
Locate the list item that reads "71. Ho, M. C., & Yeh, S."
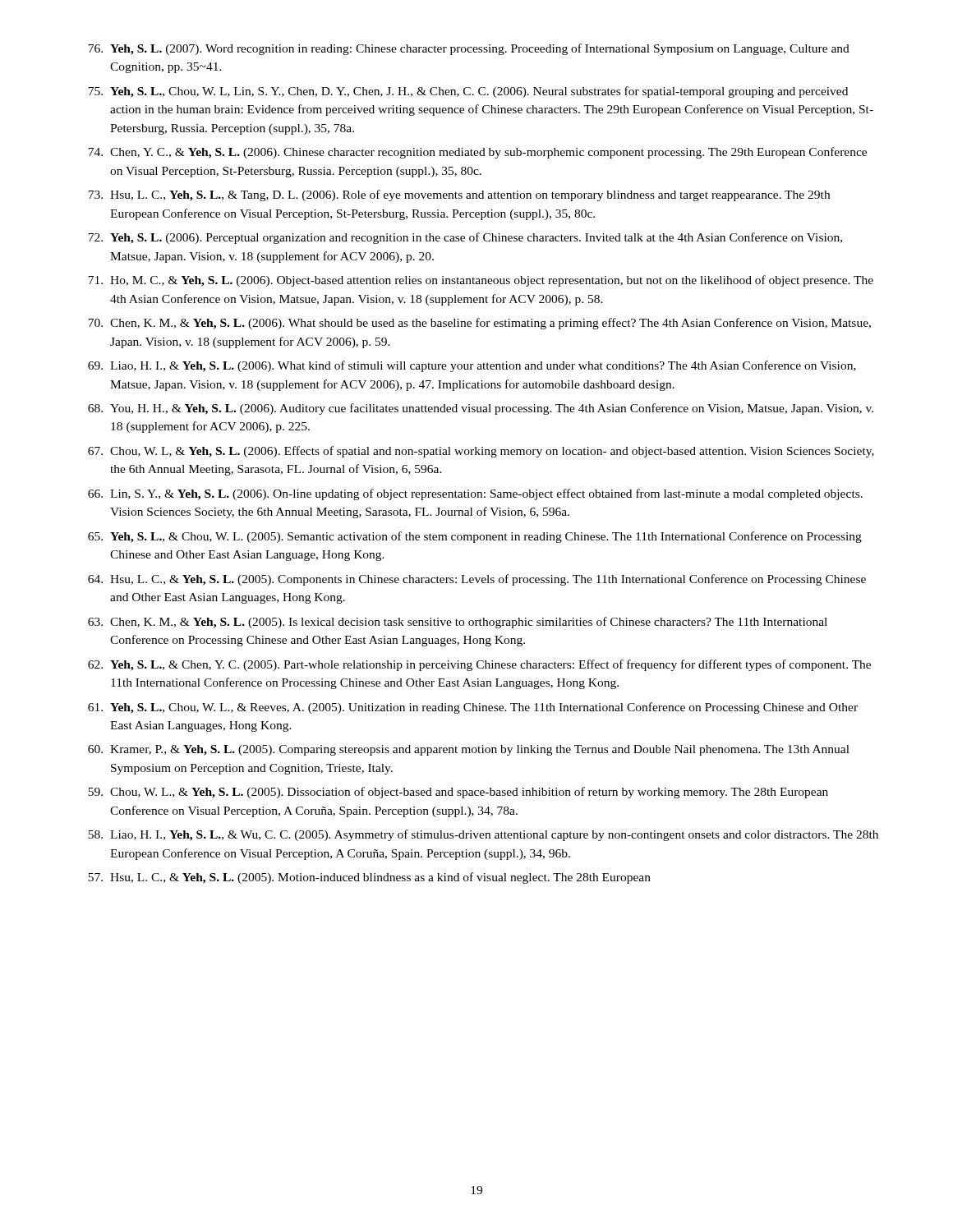[x=476, y=290]
